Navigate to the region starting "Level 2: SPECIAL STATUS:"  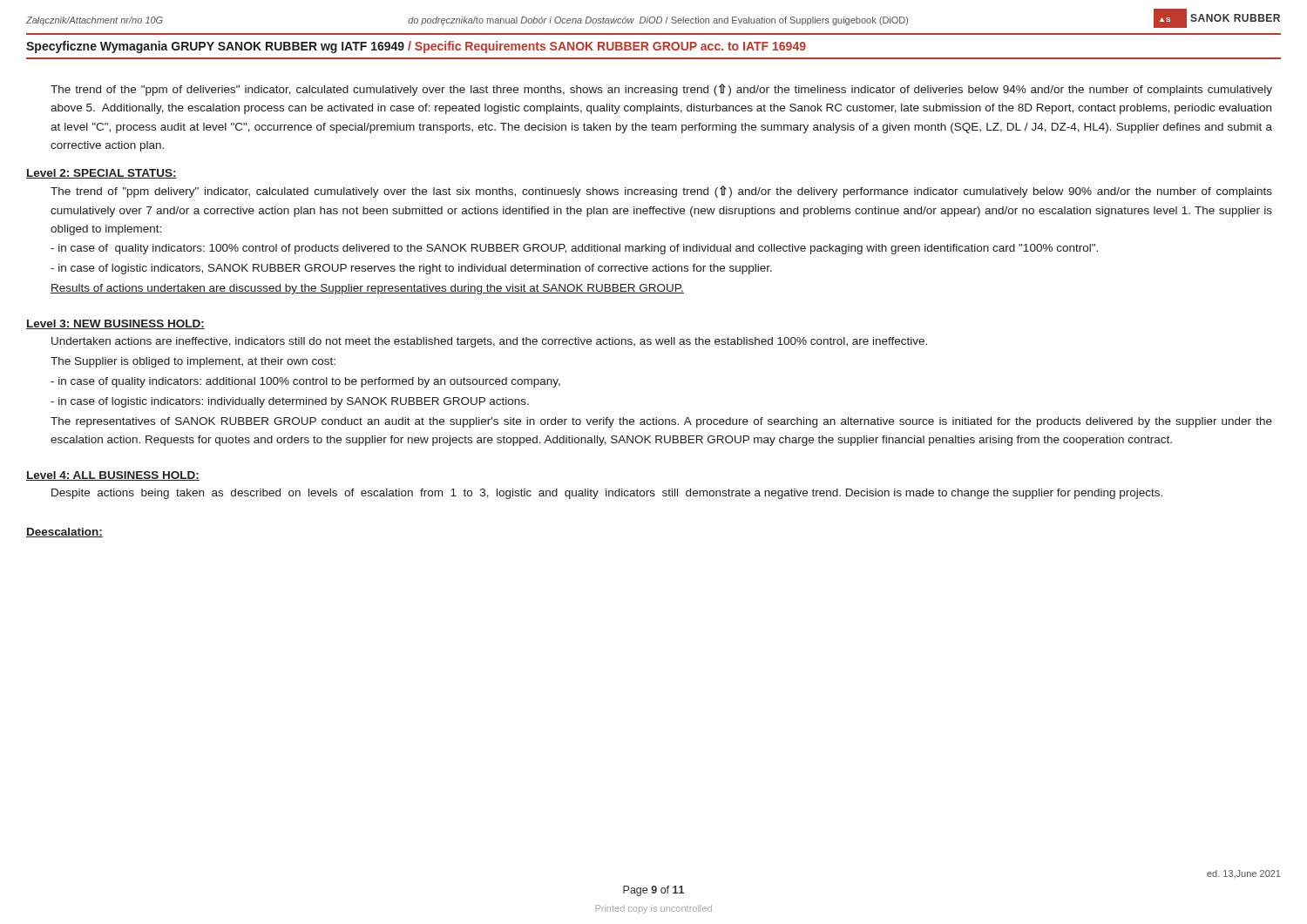[x=101, y=173]
